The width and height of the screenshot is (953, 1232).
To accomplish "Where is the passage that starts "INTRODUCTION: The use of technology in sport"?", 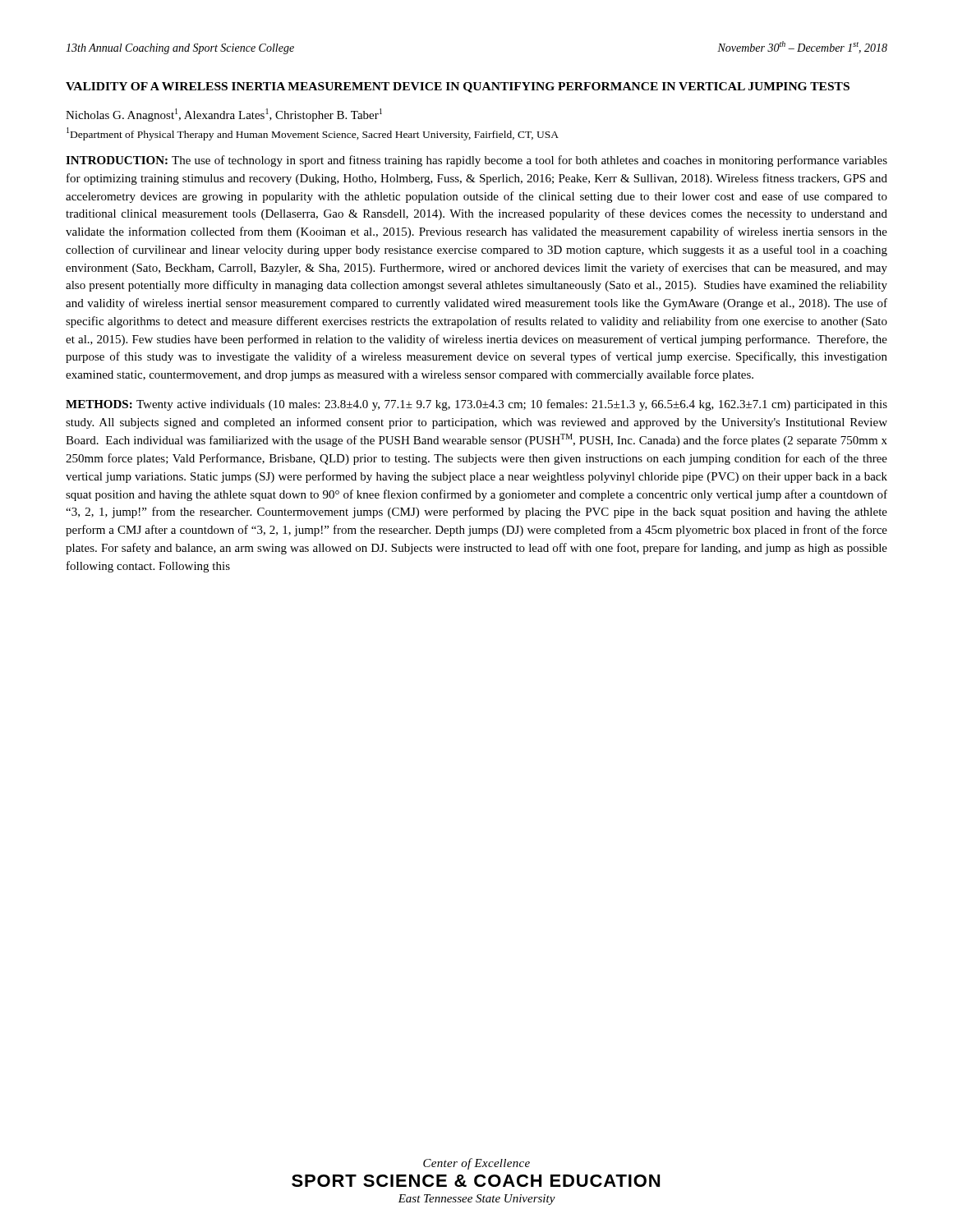I will (476, 267).
